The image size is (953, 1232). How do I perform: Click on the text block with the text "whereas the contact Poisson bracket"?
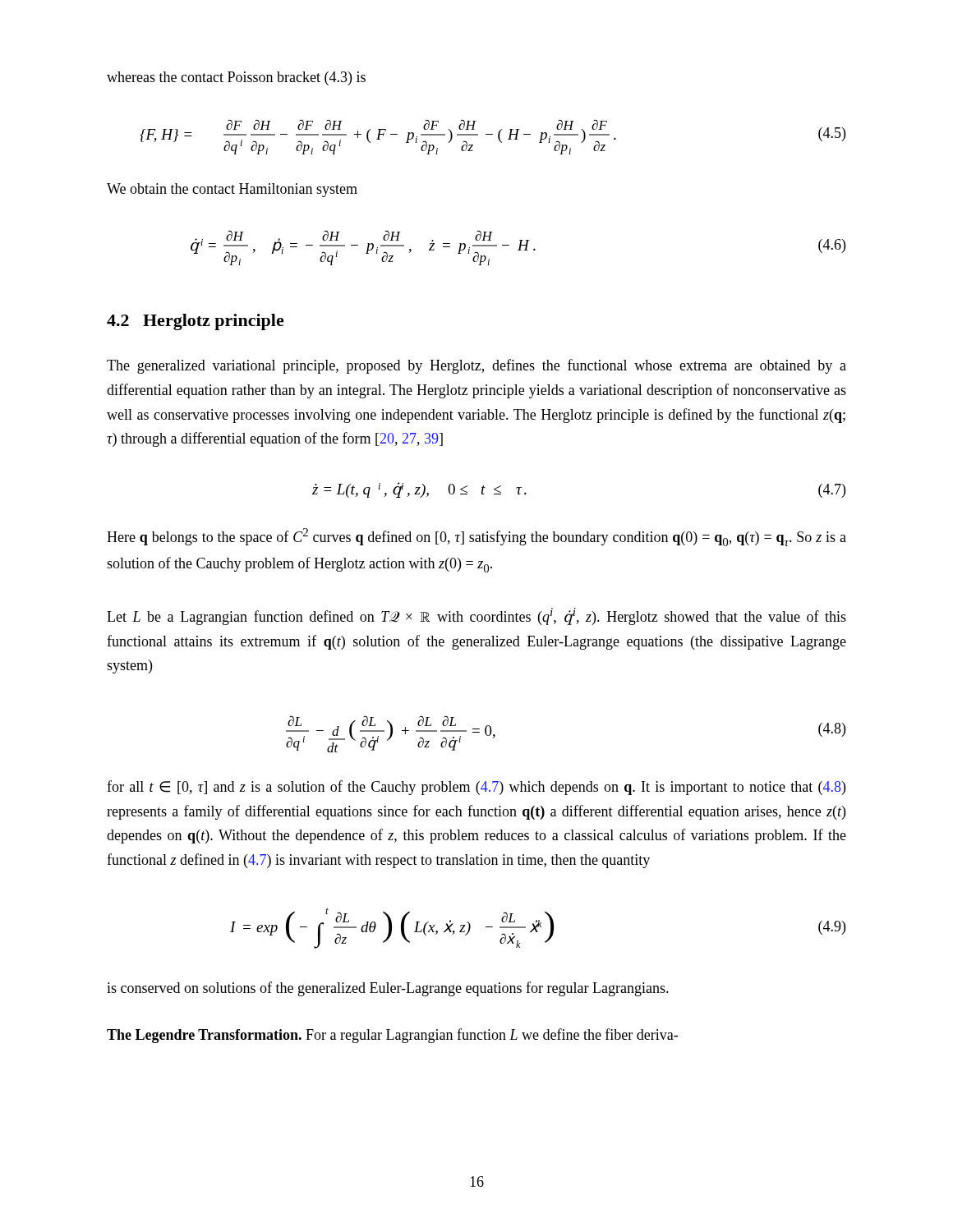236,77
